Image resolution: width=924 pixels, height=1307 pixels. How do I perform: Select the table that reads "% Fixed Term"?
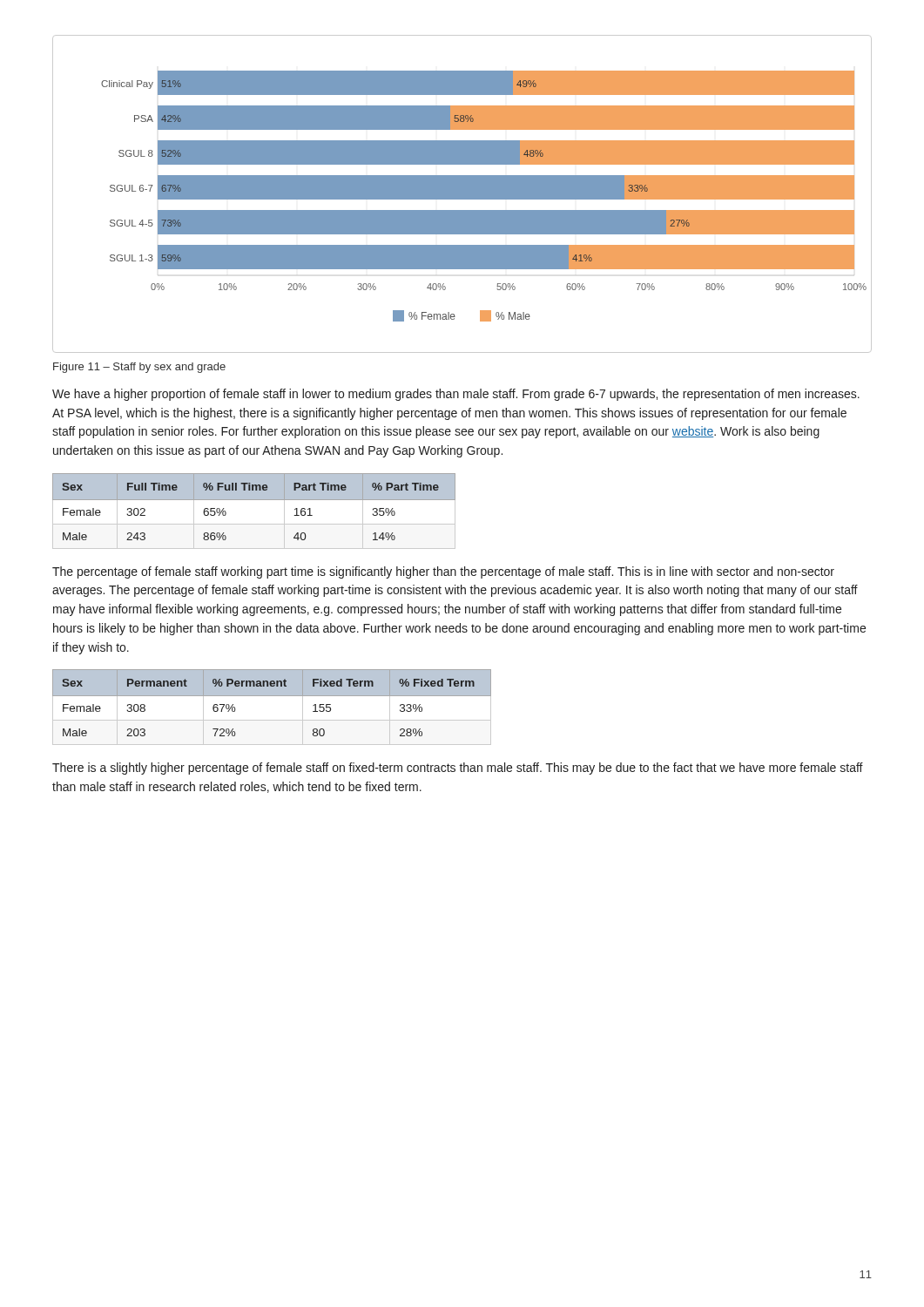point(462,707)
